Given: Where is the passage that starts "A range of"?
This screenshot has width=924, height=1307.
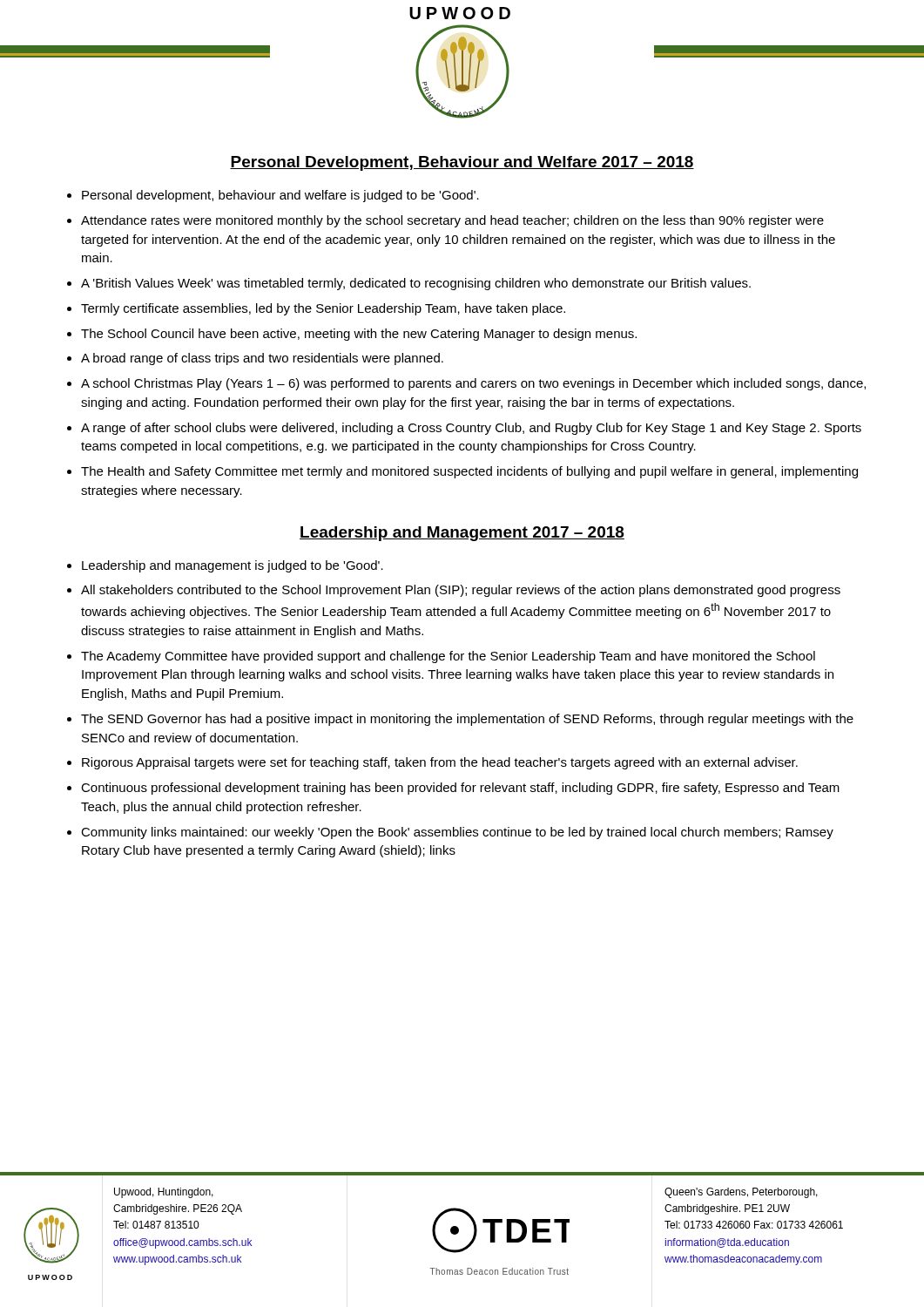Looking at the screenshot, I should tap(471, 436).
